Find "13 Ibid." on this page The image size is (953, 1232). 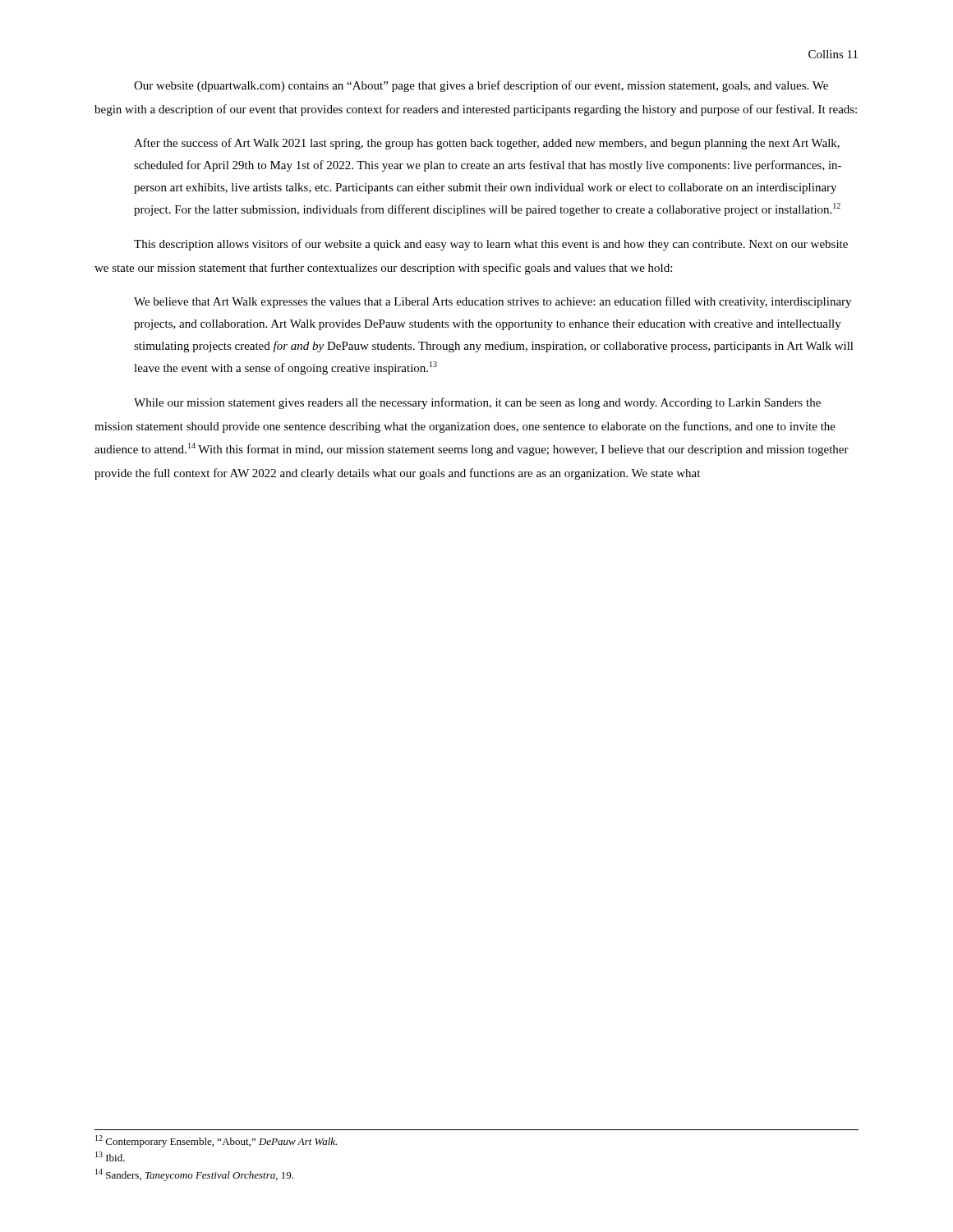(110, 1156)
